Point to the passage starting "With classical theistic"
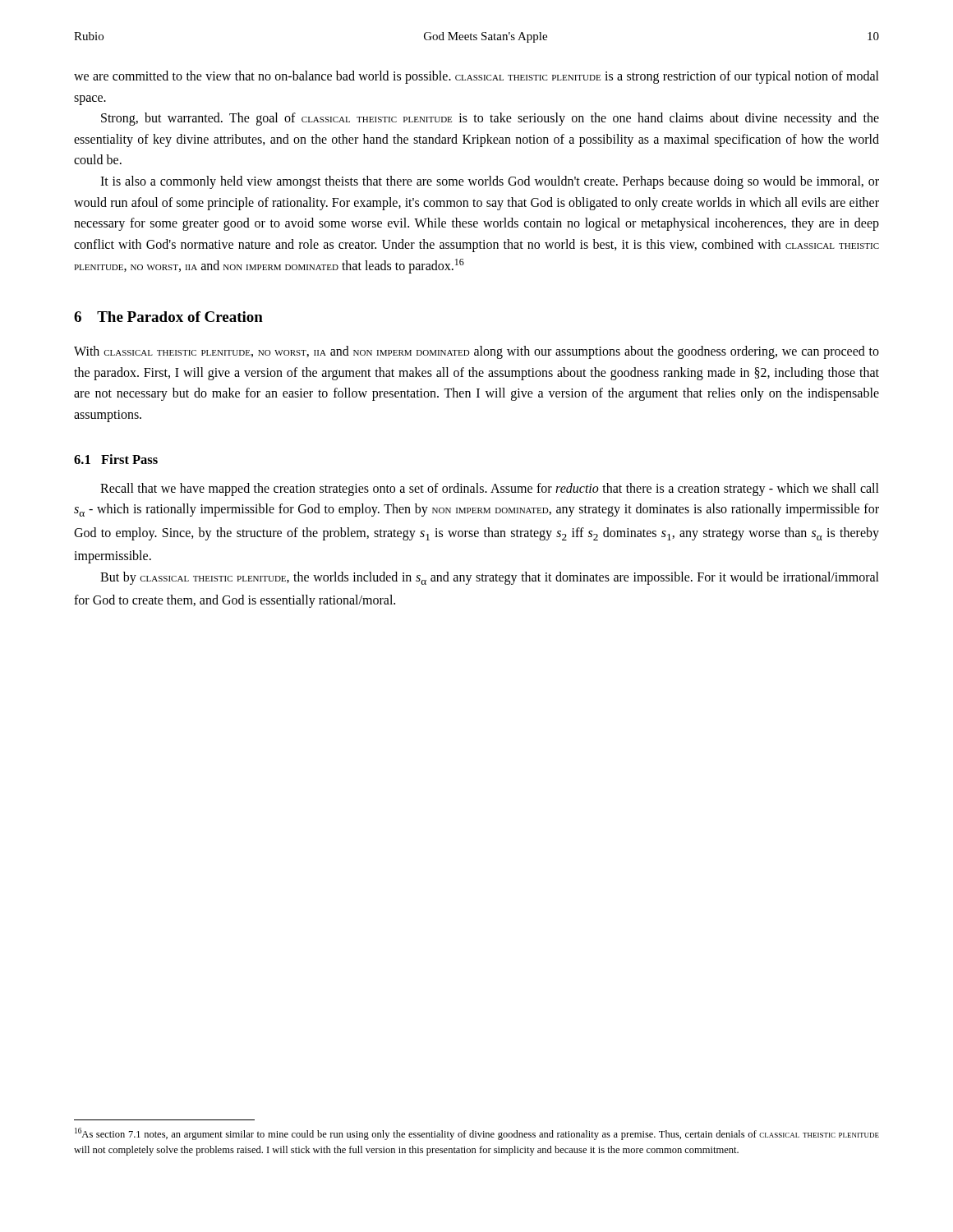The image size is (953, 1232). (x=476, y=383)
